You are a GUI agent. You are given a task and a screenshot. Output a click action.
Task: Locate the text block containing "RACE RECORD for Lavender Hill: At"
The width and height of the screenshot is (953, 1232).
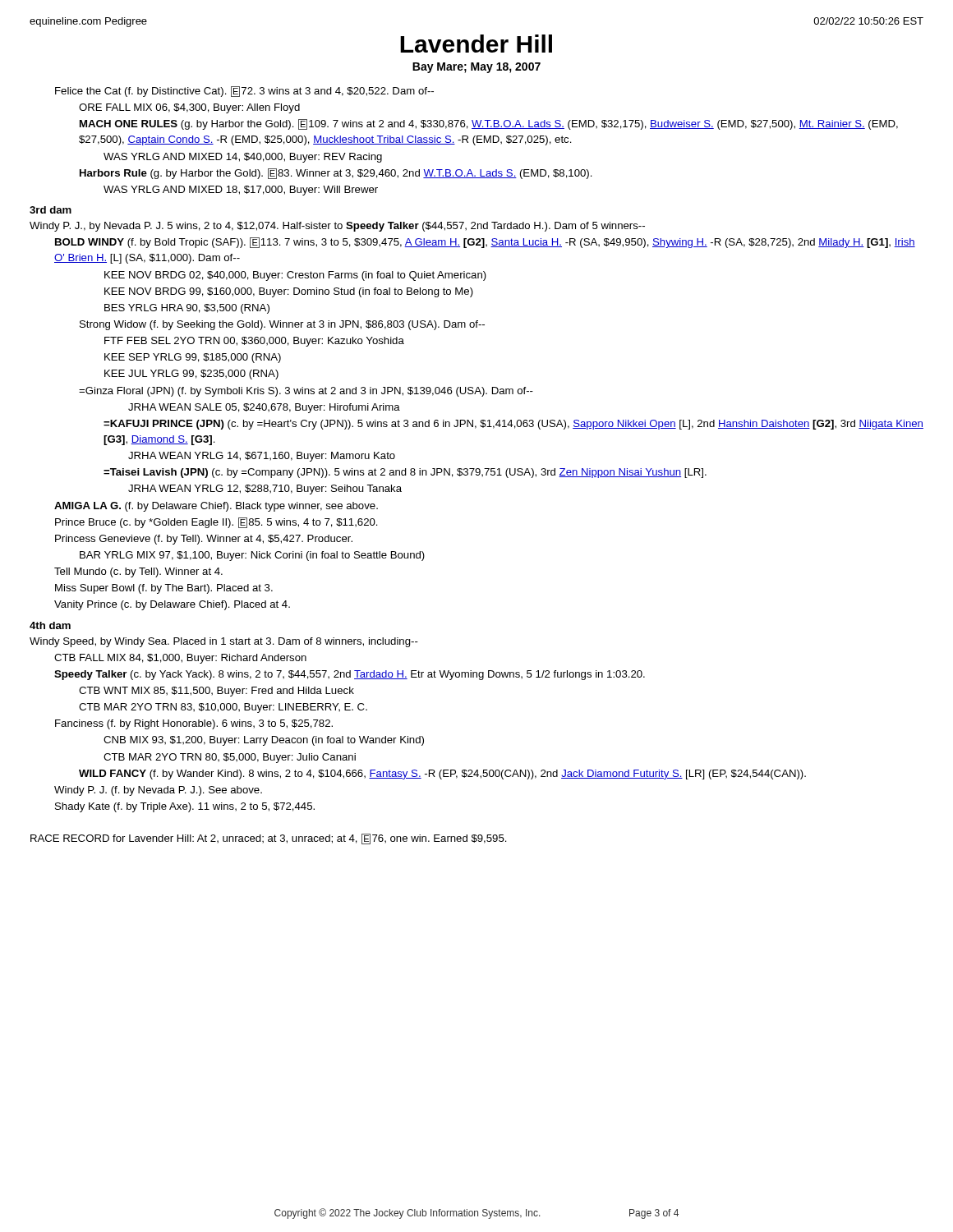click(x=476, y=838)
